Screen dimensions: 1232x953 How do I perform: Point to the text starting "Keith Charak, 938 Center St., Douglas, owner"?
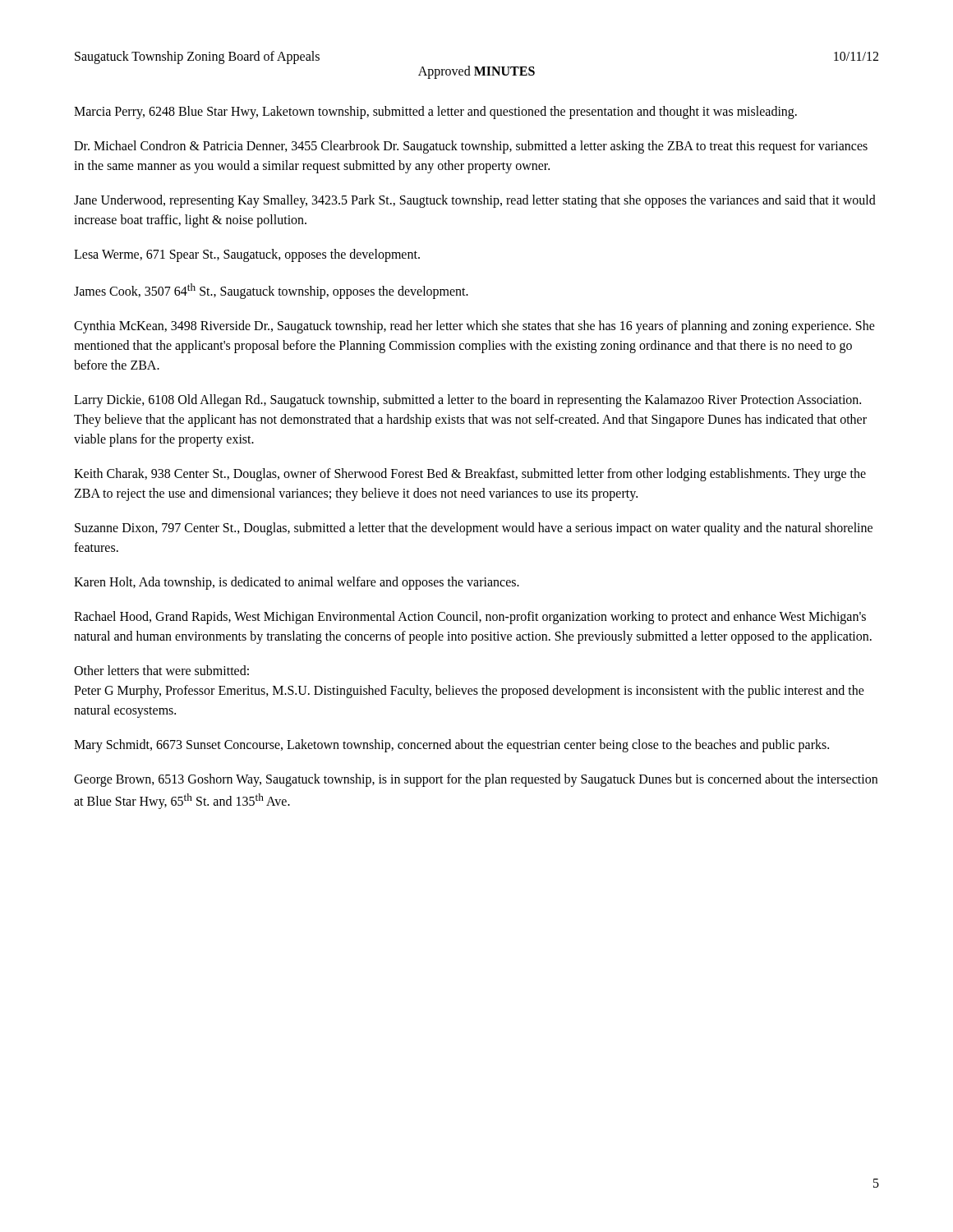[x=470, y=484]
